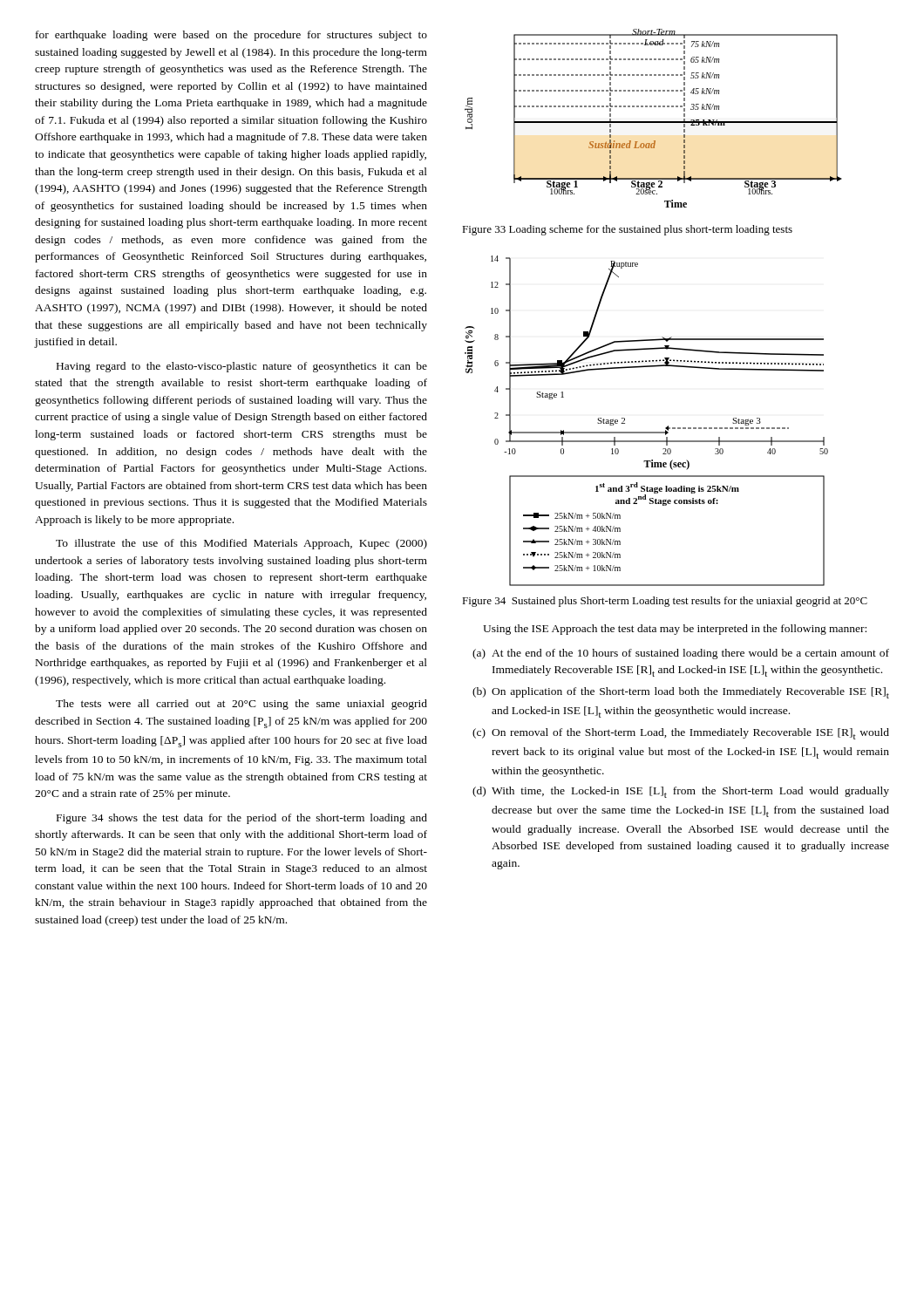Find the block on this page that starts "(a) At the end of"
Image resolution: width=924 pixels, height=1308 pixels.
click(x=681, y=662)
